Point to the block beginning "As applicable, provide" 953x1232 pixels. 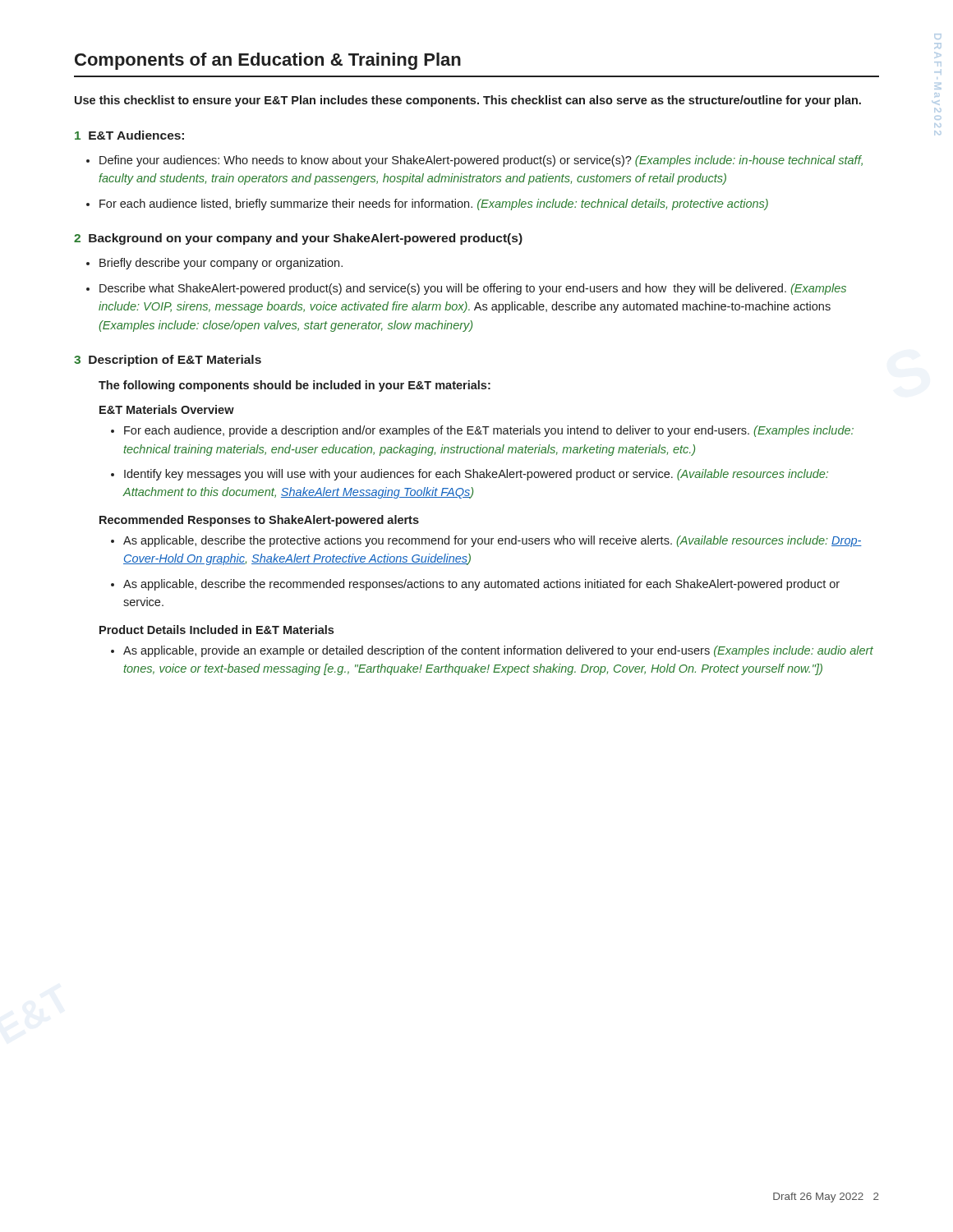coord(498,660)
